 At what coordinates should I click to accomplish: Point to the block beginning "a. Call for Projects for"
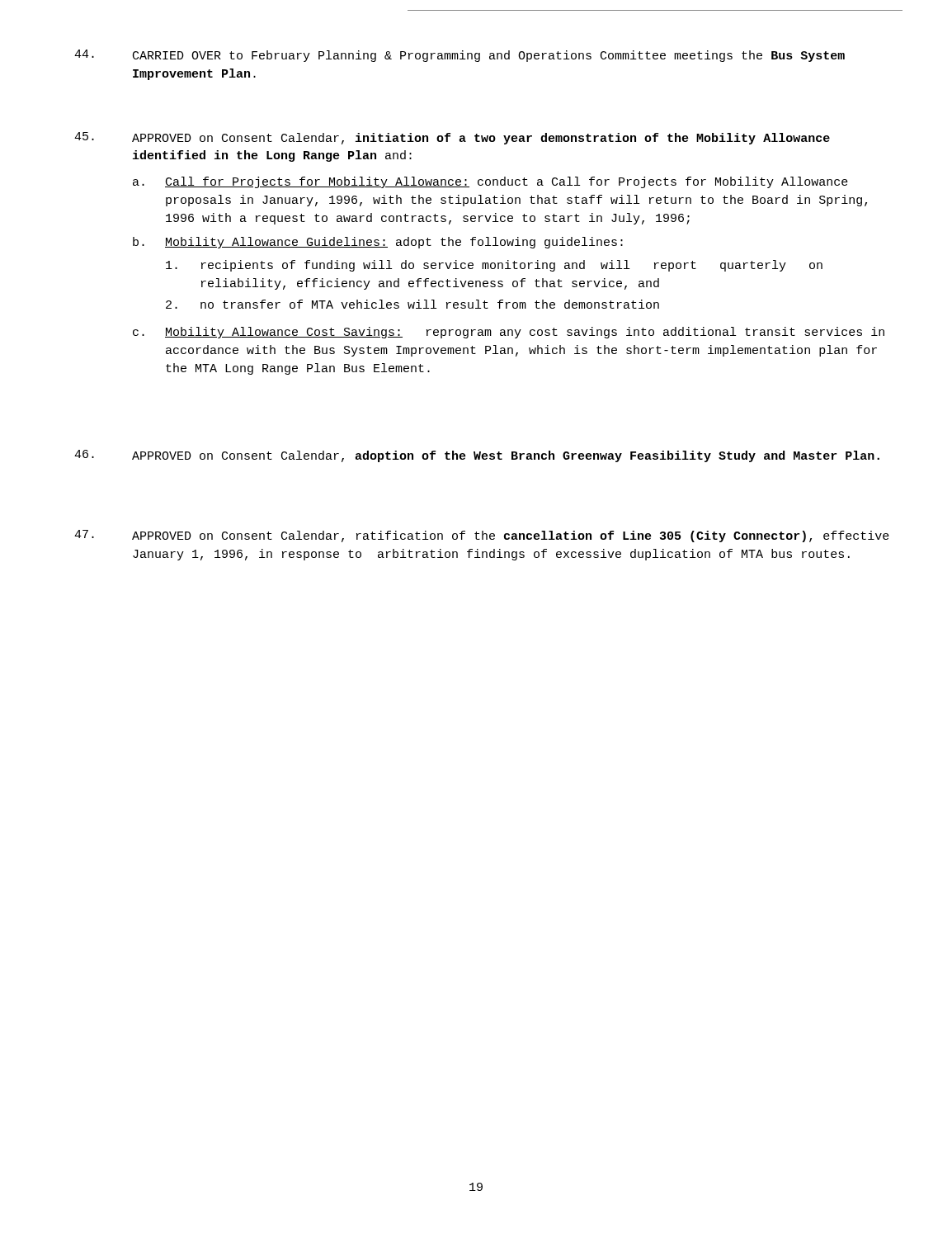(x=517, y=201)
